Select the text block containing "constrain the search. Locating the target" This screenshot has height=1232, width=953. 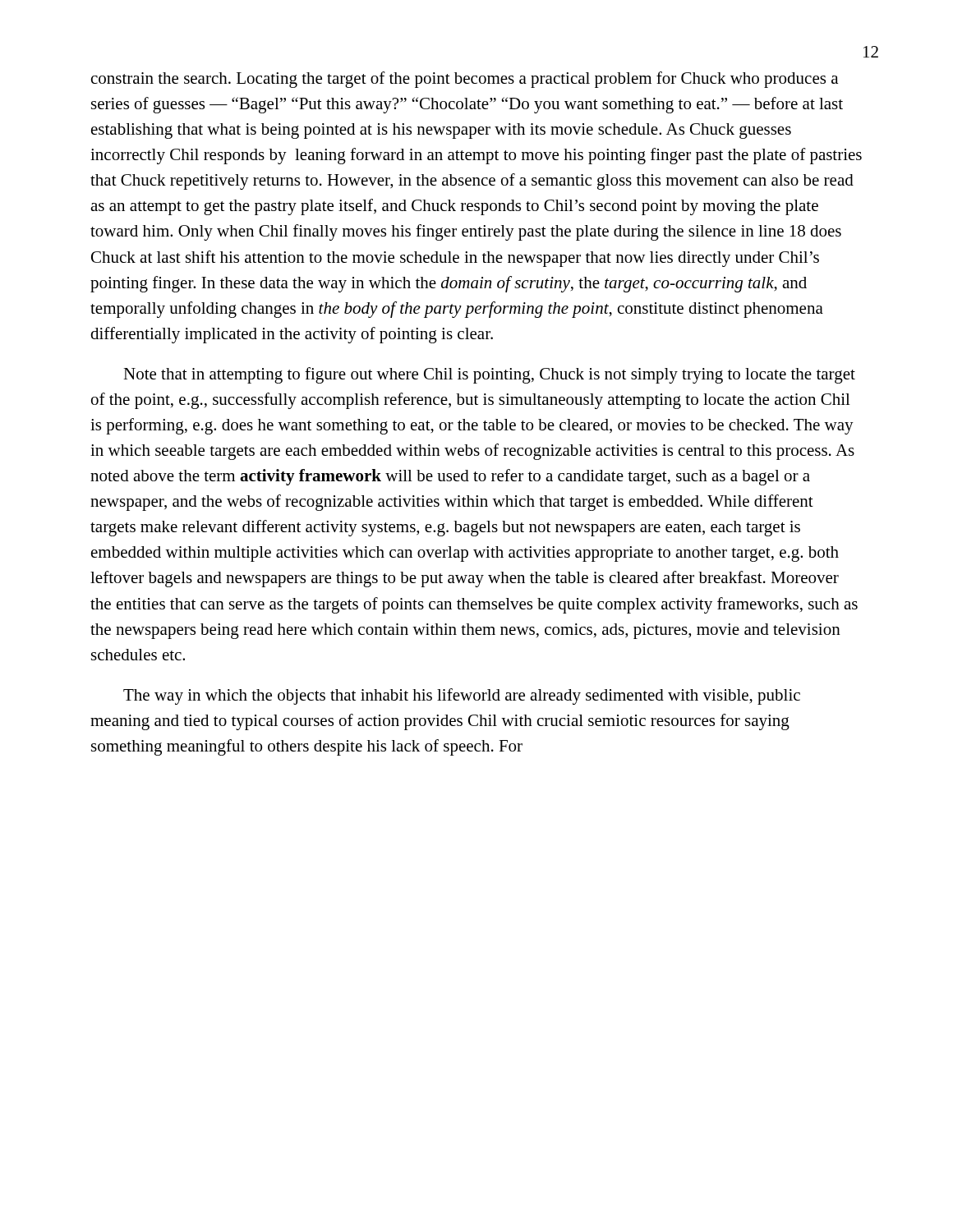click(x=476, y=206)
